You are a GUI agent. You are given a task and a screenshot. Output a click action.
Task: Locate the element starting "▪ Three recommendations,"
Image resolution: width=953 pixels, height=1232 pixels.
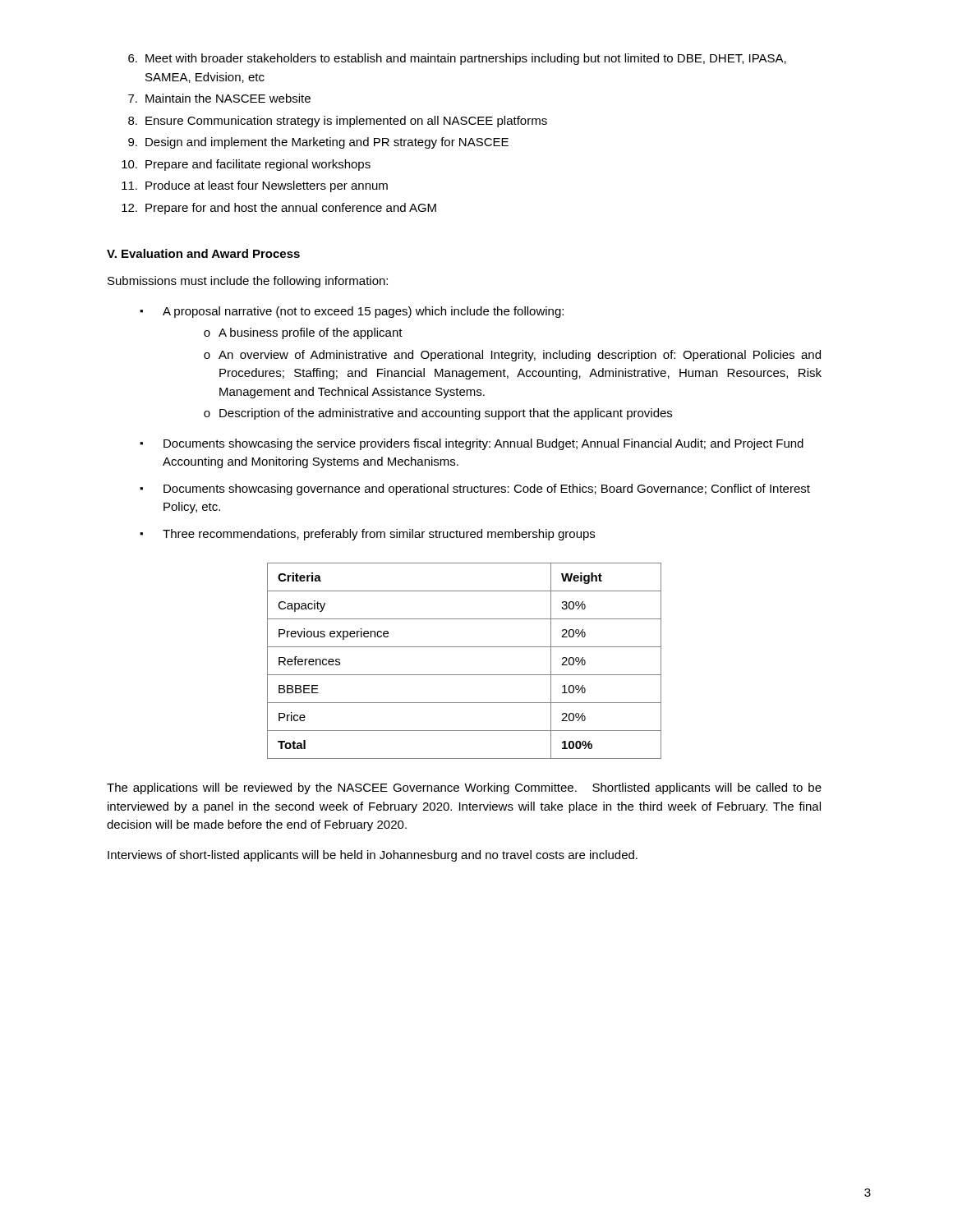click(x=481, y=534)
